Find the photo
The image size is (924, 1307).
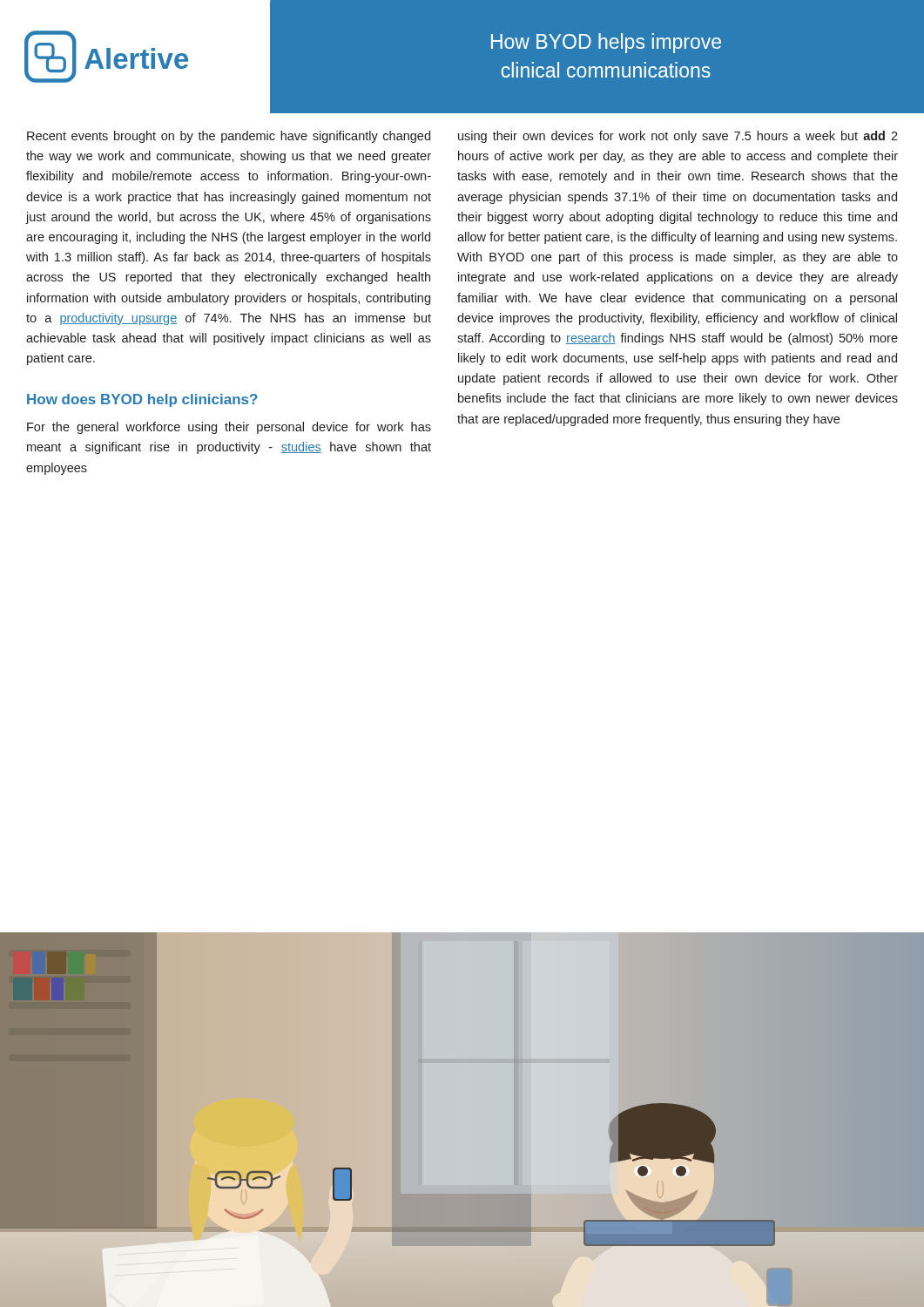[462, 1120]
